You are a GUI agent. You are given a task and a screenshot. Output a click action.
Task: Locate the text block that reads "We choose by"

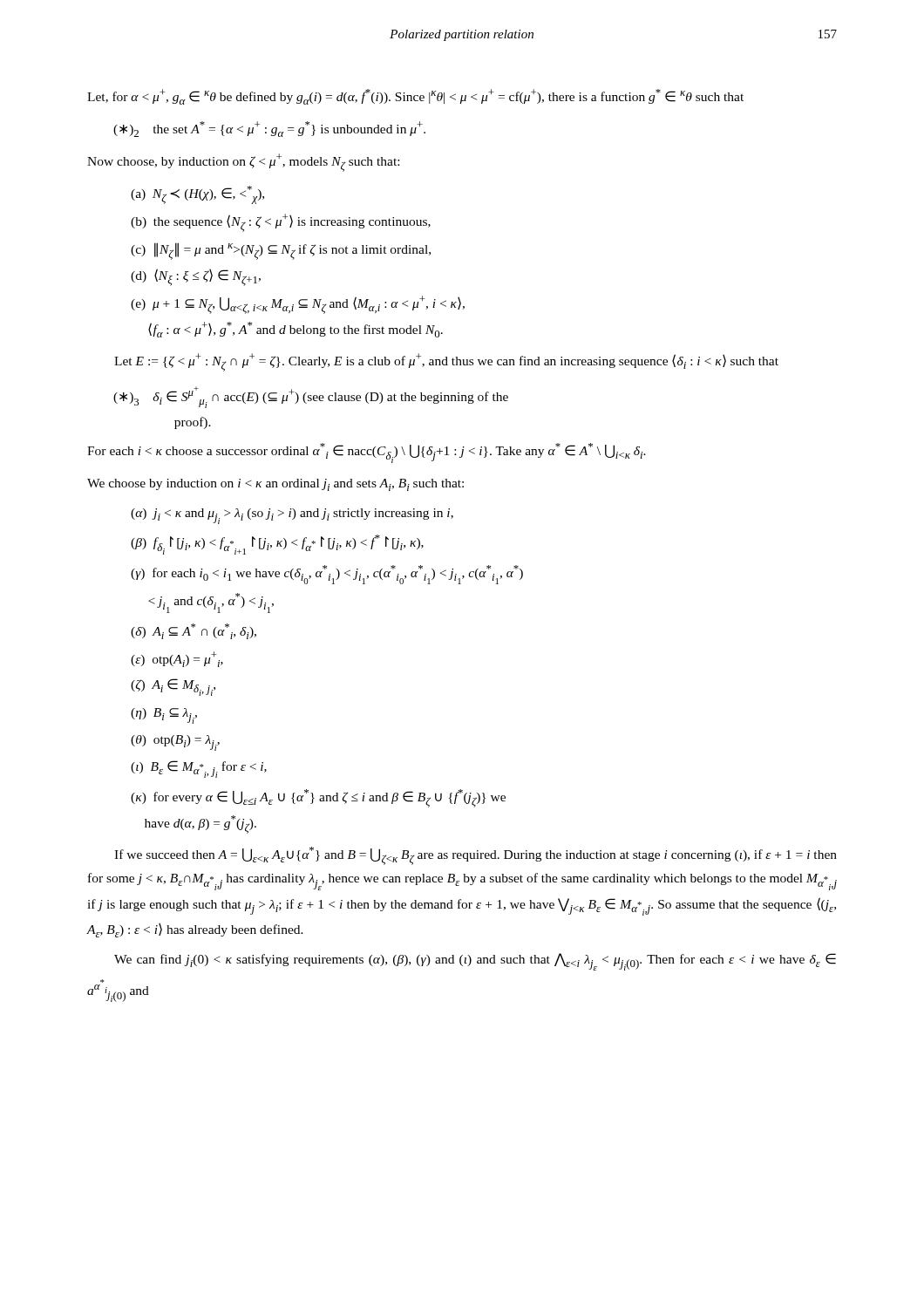(x=462, y=484)
